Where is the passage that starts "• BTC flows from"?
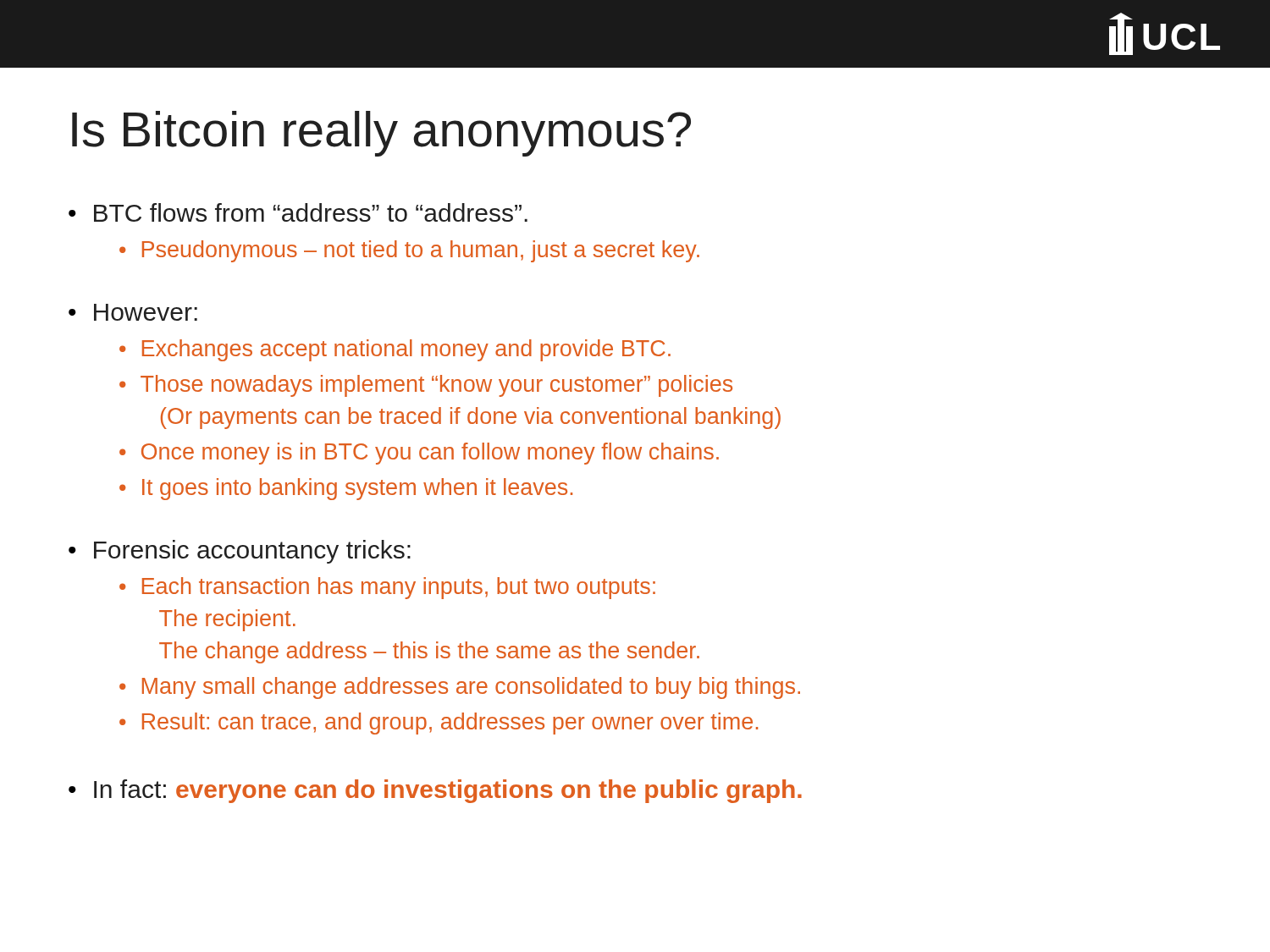The width and height of the screenshot is (1270, 952). pyautogui.click(x=299, y=213)
